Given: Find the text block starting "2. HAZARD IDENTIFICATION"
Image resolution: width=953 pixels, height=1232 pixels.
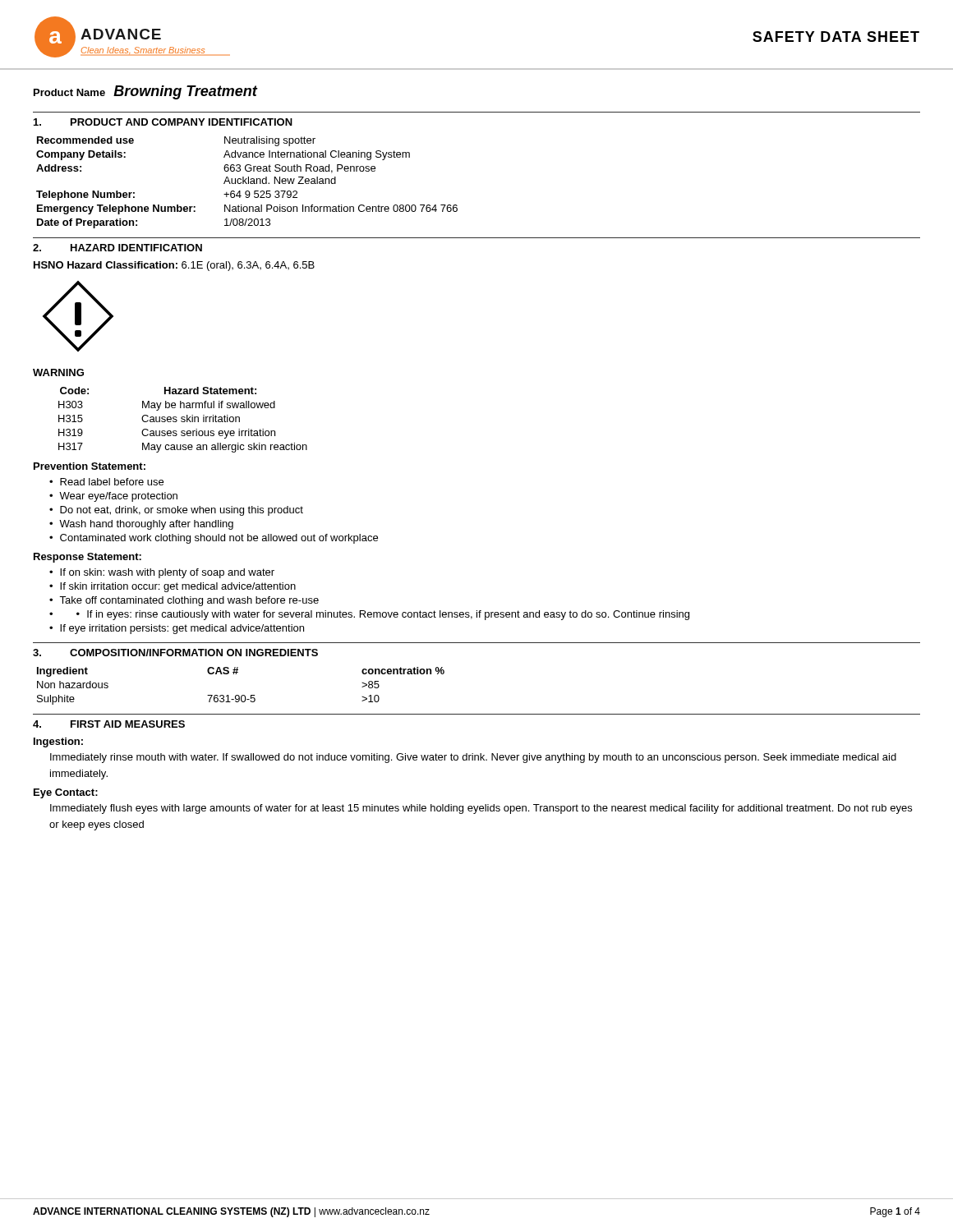Looking at the screenshot, I should tap(118, 248).
